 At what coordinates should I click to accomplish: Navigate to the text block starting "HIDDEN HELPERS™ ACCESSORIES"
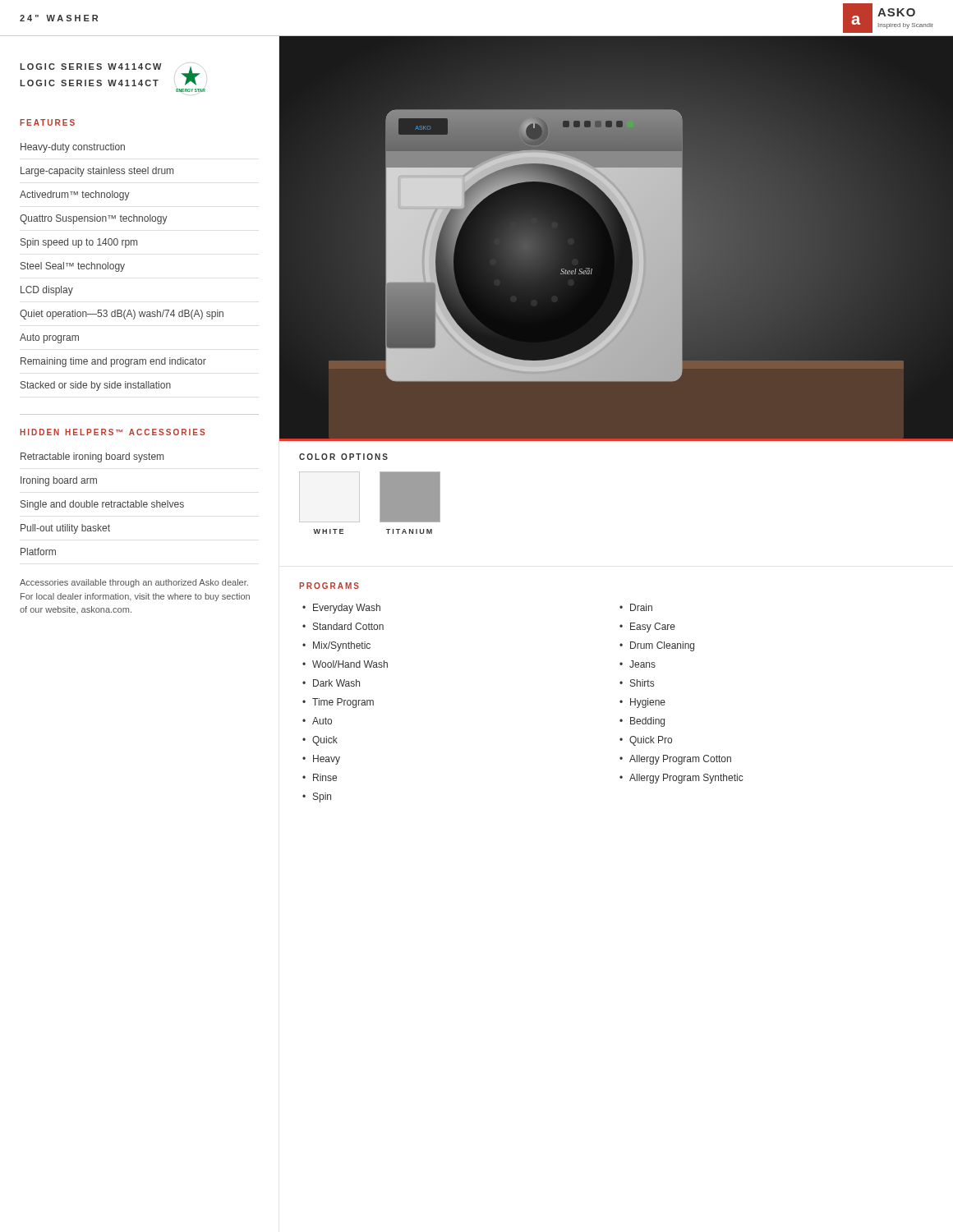113,432
